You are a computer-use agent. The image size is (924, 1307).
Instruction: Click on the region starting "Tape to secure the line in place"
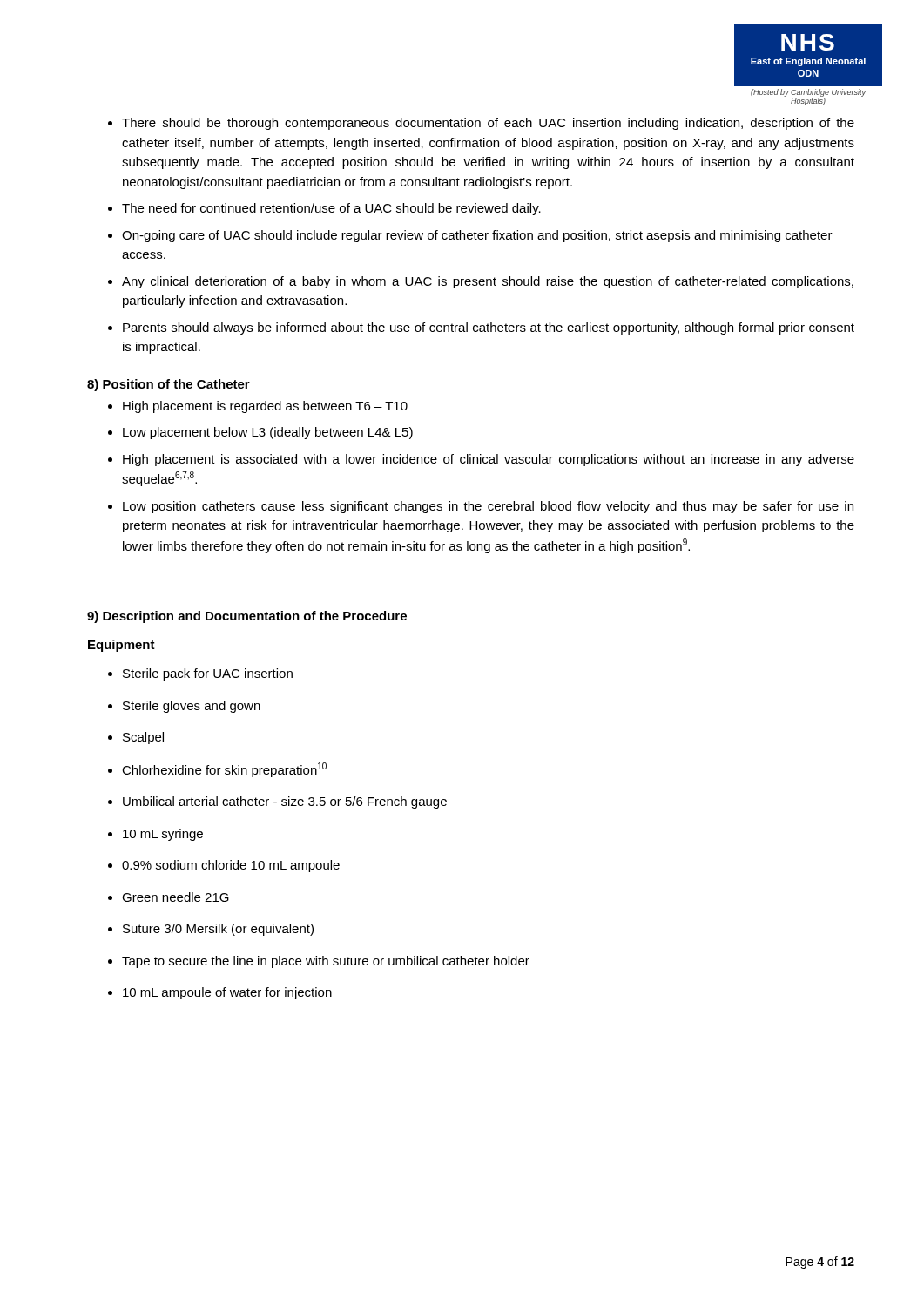326,960
